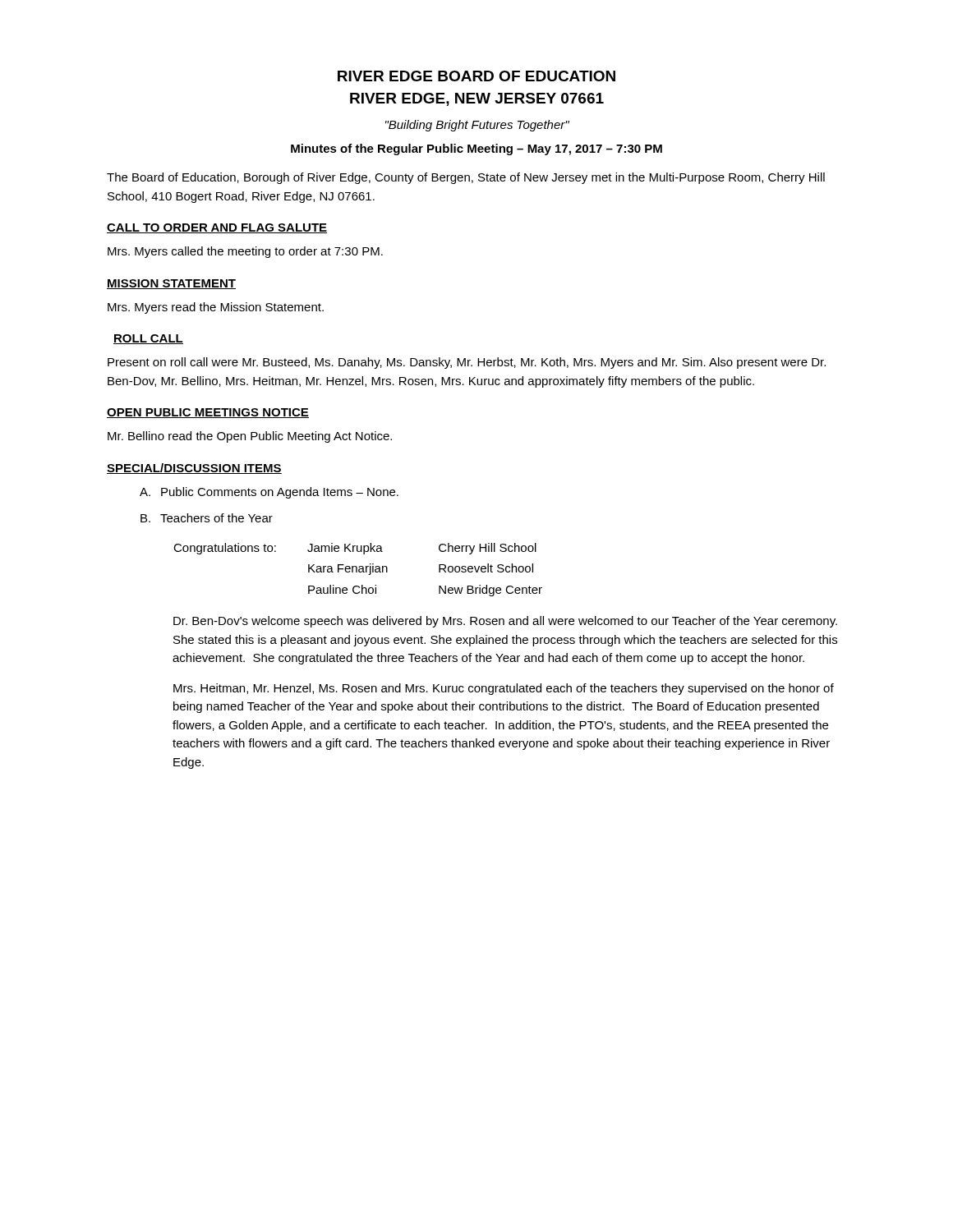The height and width of the screenshot is (1232, 953).
Task: Find the block on this page that starts "Mrs. Myers read the"
Action: click(216, 307)
